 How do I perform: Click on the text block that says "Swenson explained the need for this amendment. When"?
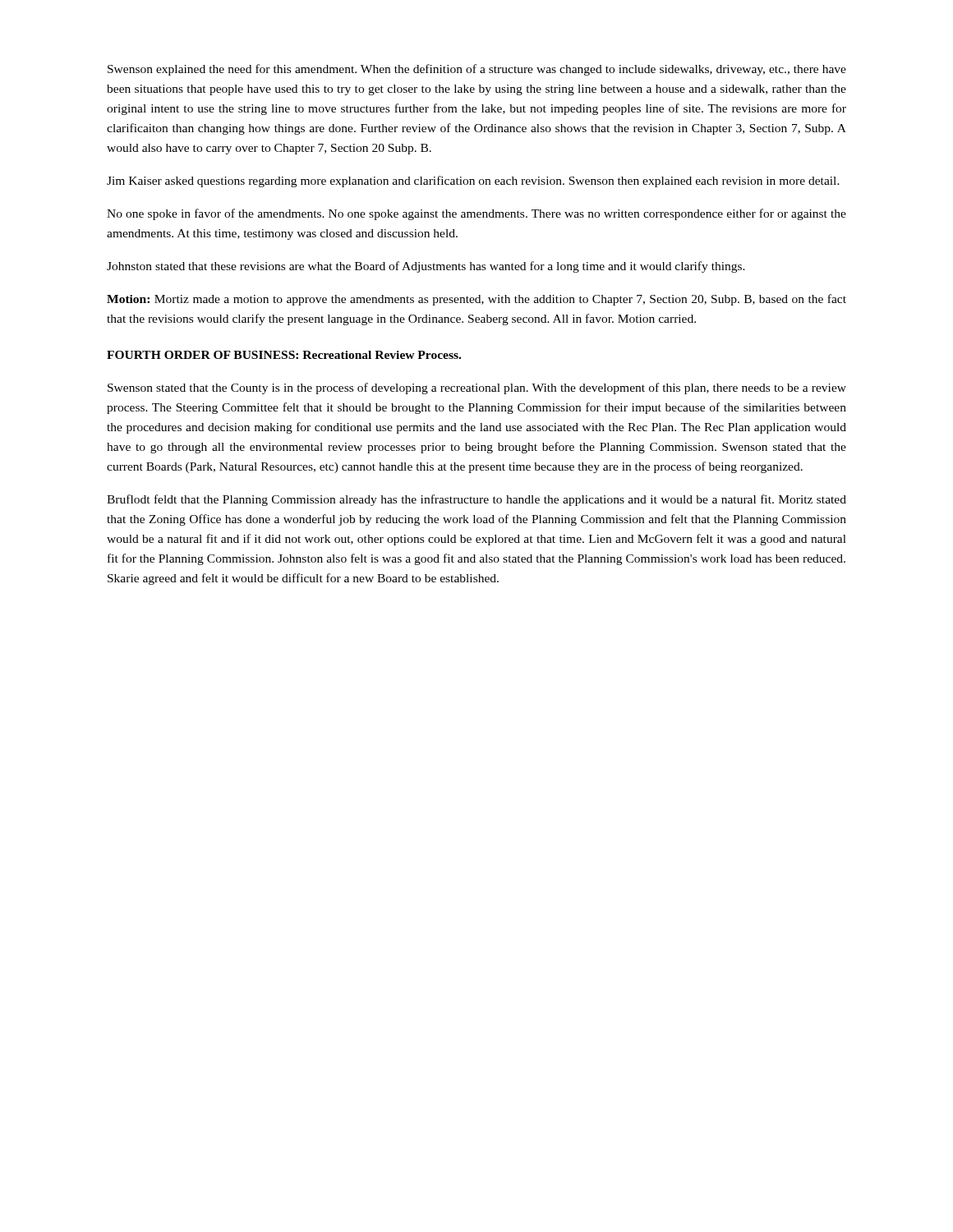476,108
